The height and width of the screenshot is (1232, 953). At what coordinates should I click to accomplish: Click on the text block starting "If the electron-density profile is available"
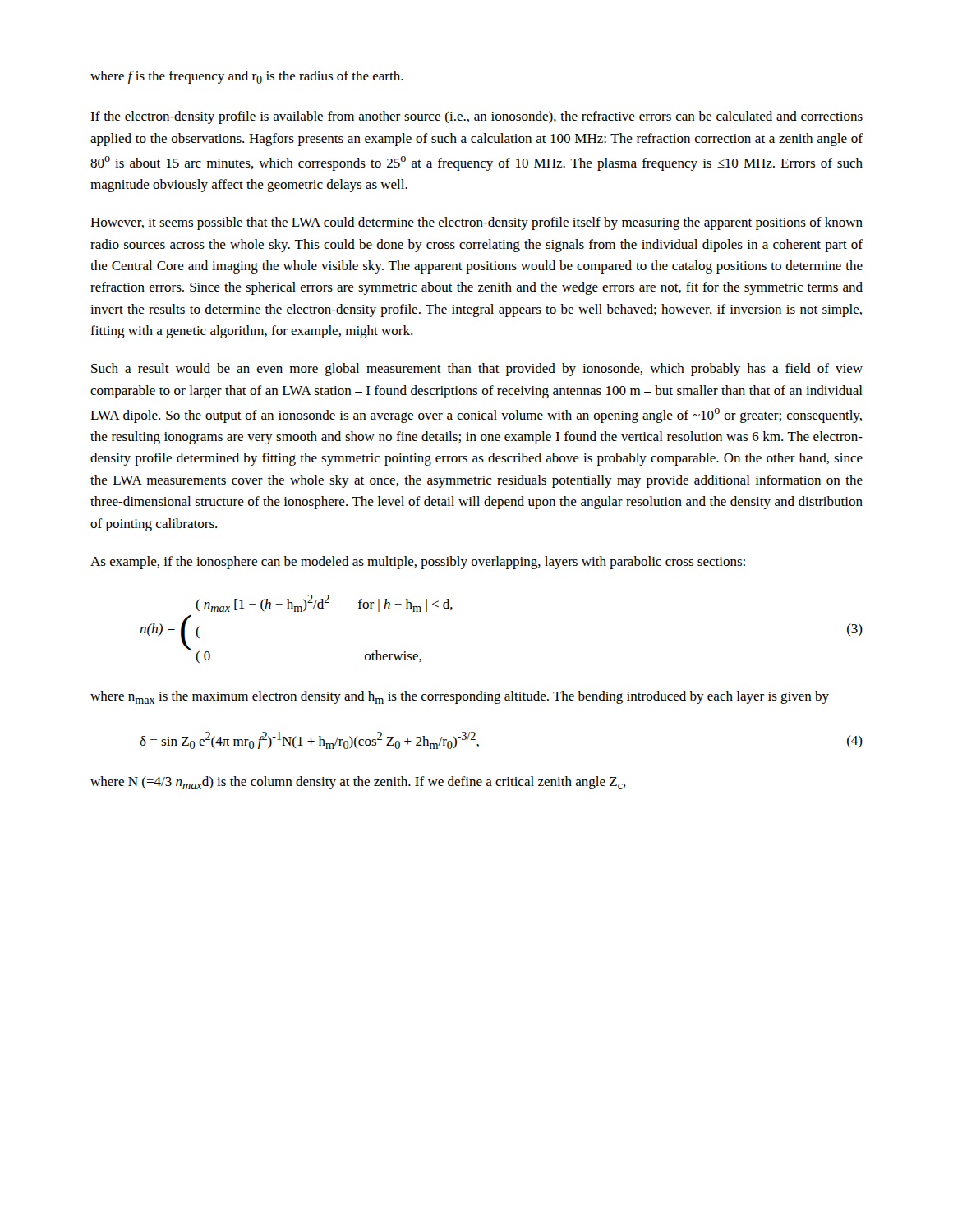pyautogui.click(x=476, y=150)
